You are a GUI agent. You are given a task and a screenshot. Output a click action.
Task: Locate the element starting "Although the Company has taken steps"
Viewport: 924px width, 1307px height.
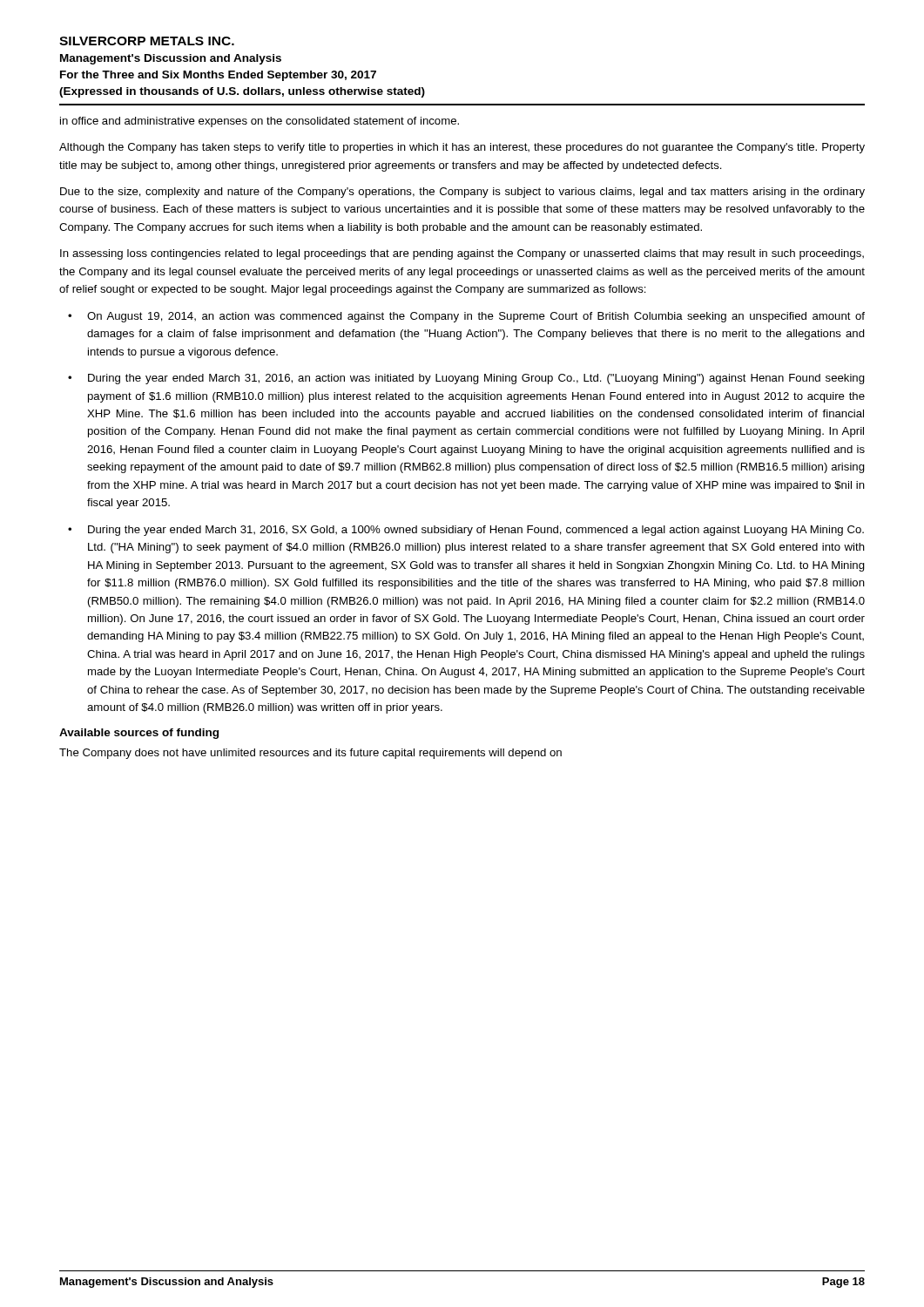(462, 156)
